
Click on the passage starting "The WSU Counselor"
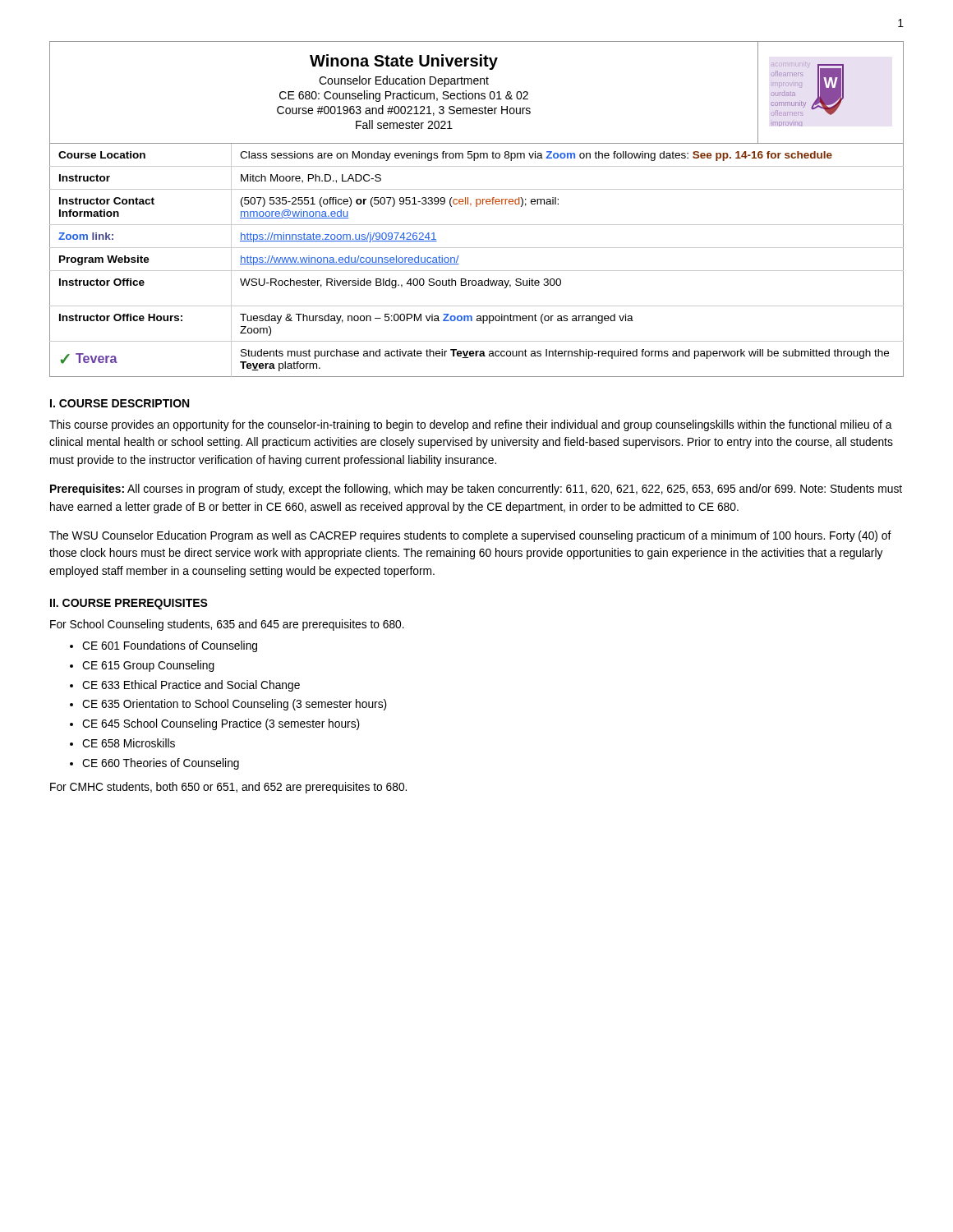(x=470, y=553)
